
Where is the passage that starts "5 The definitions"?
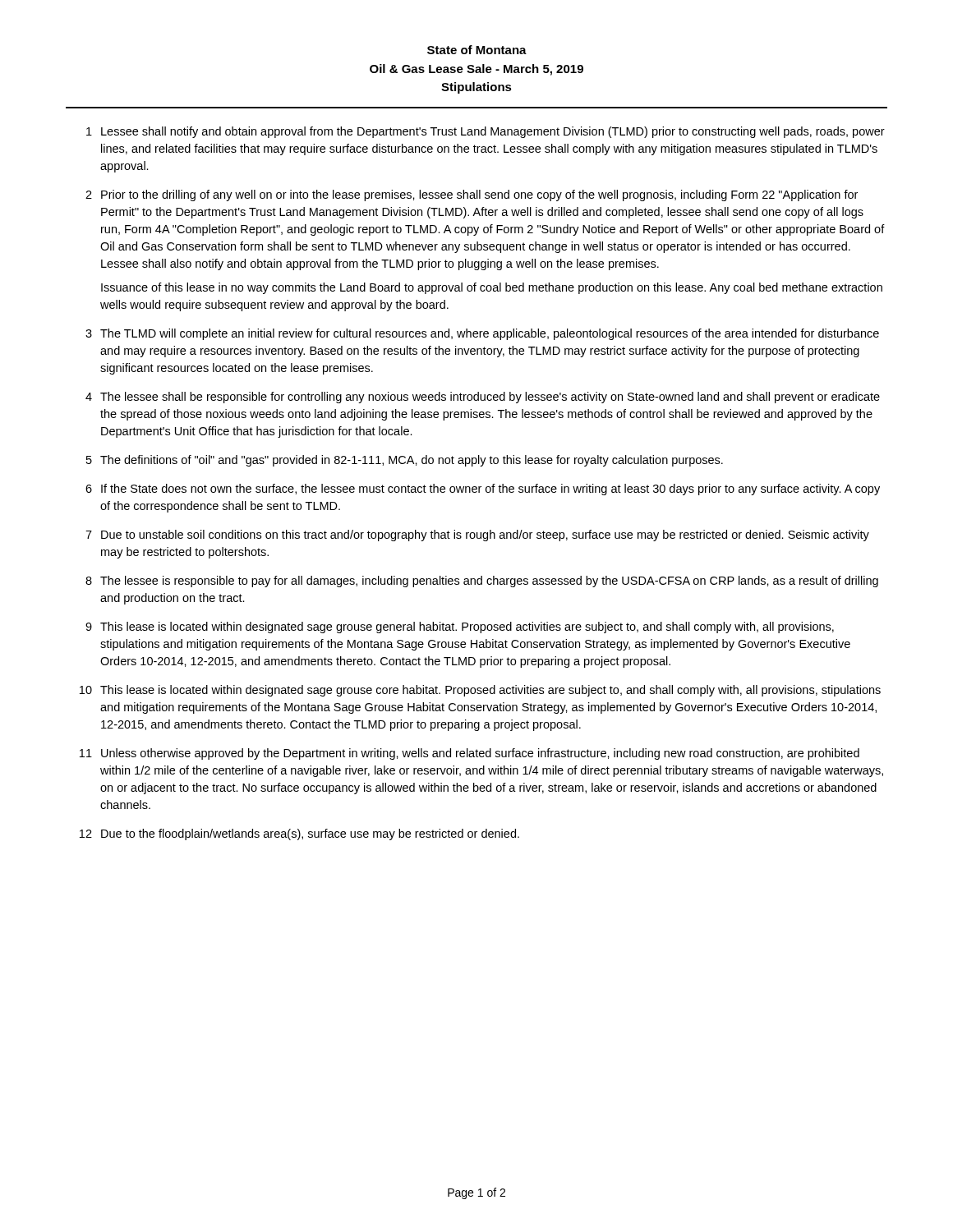(x=476, y=460)
